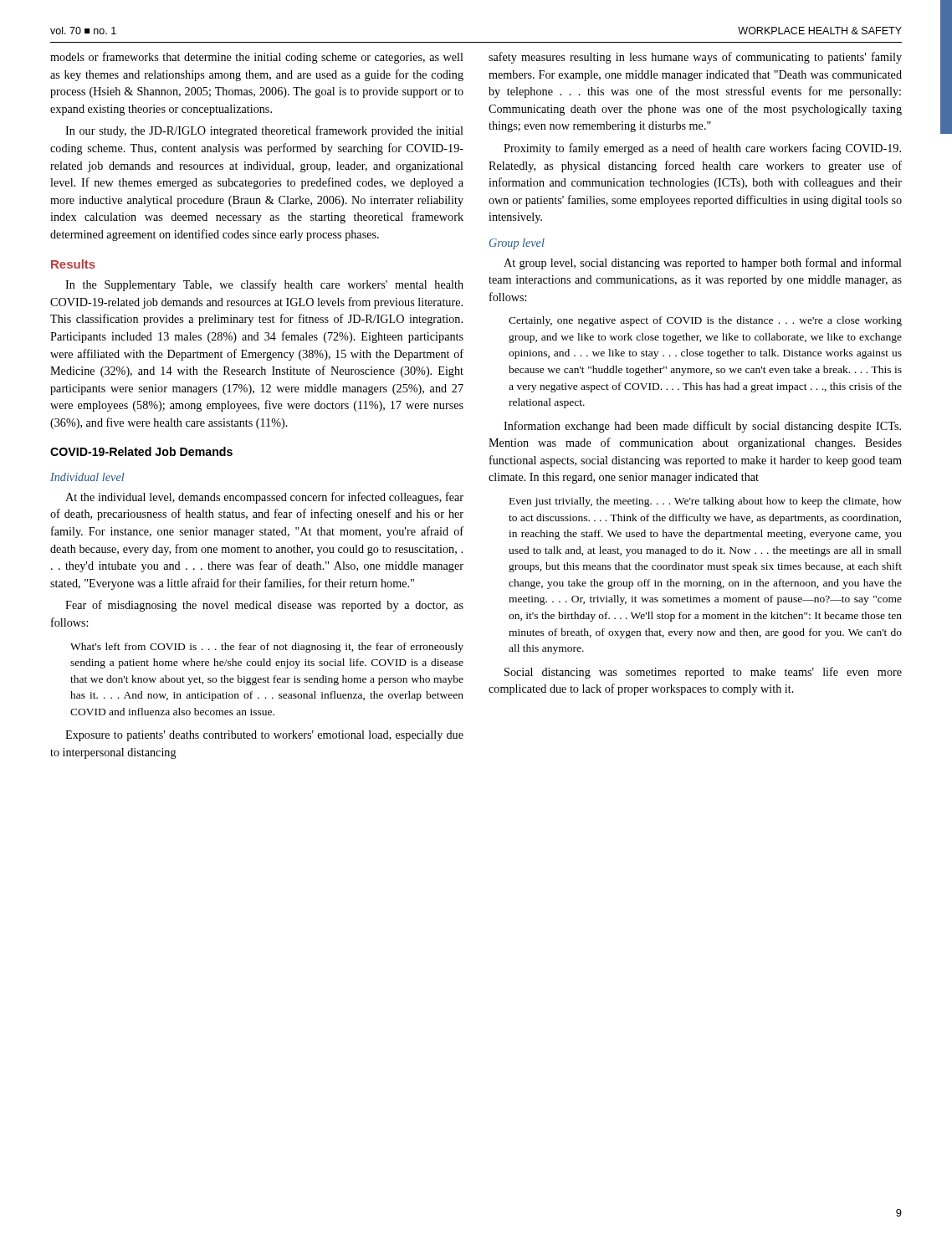The image size is (952, 1255).
Task: Point to the block beginning "Even just trivially, the"
Action: click(705, 575)
